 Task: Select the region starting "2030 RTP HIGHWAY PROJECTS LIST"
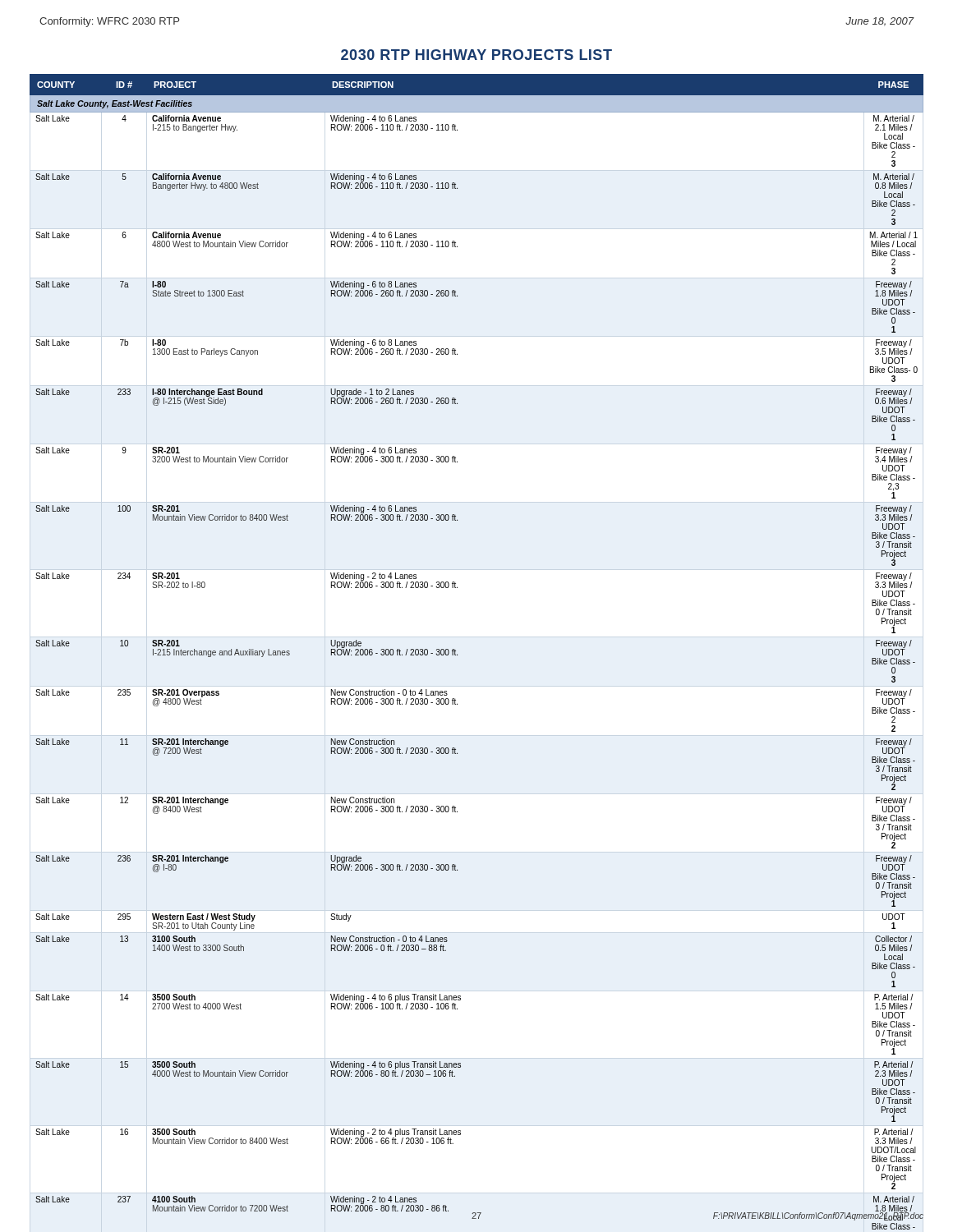(476, 55)
